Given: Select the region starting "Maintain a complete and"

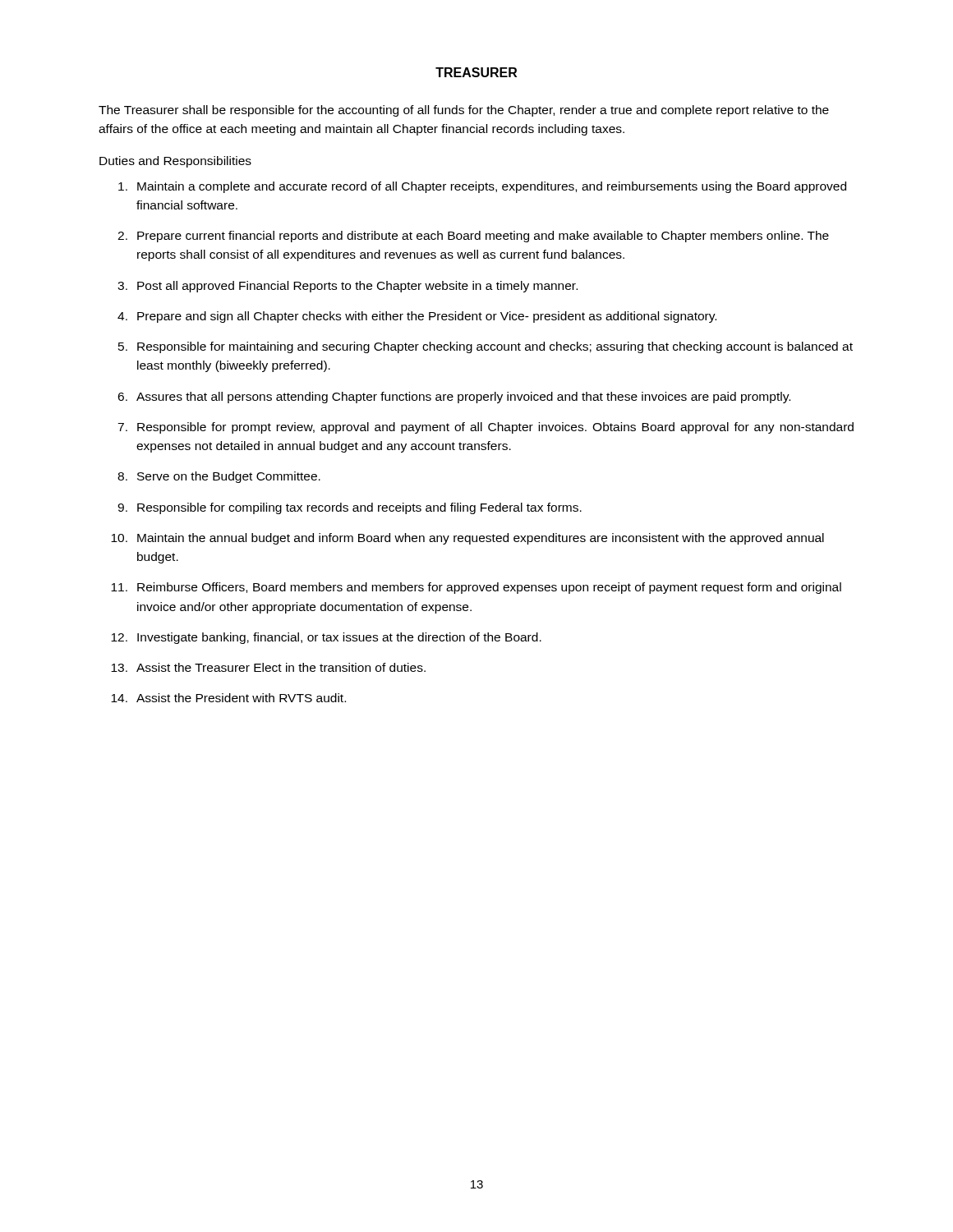Looking at the screenshot, I should point(476,195).
